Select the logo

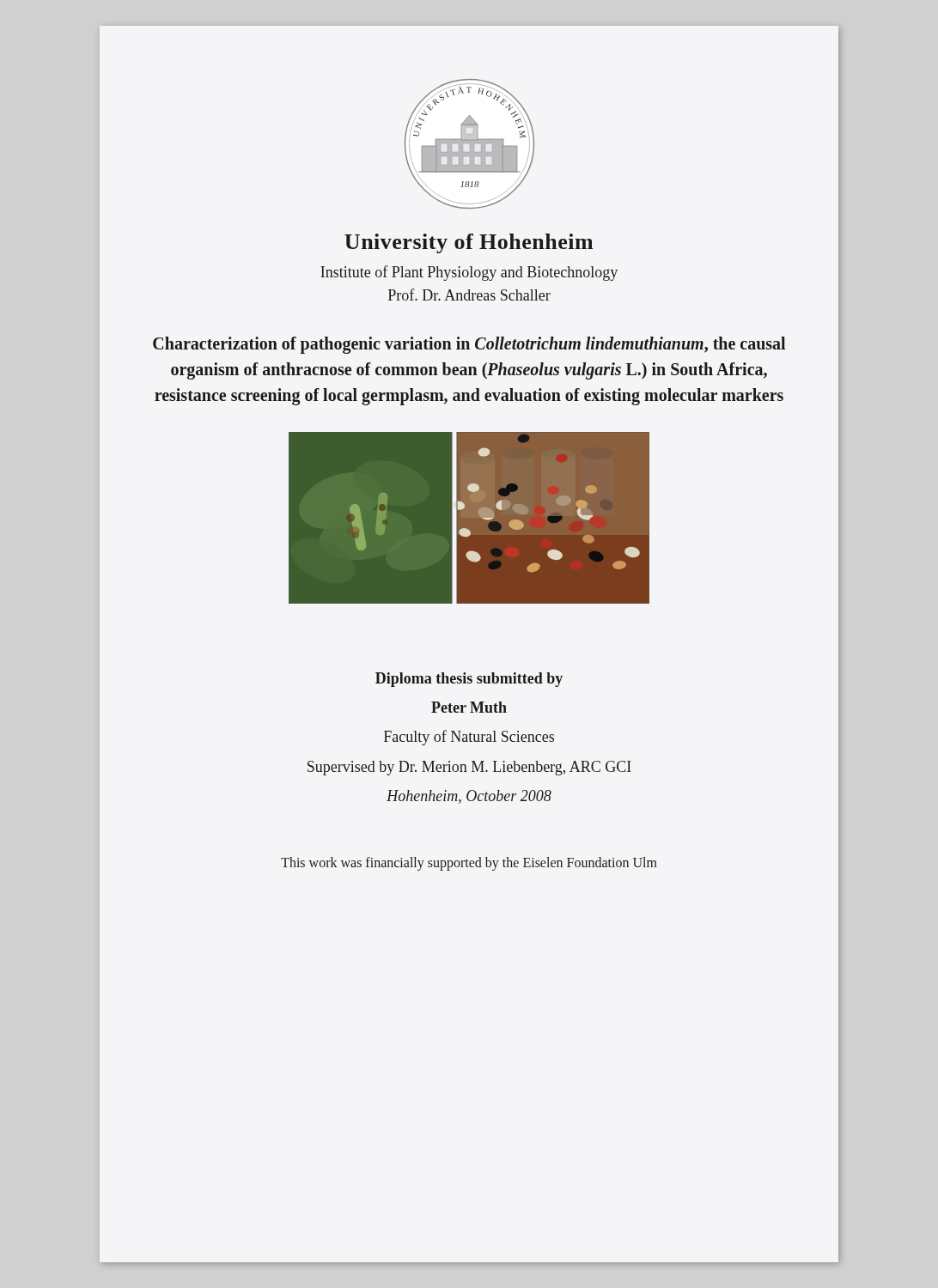tap(469, 144)
